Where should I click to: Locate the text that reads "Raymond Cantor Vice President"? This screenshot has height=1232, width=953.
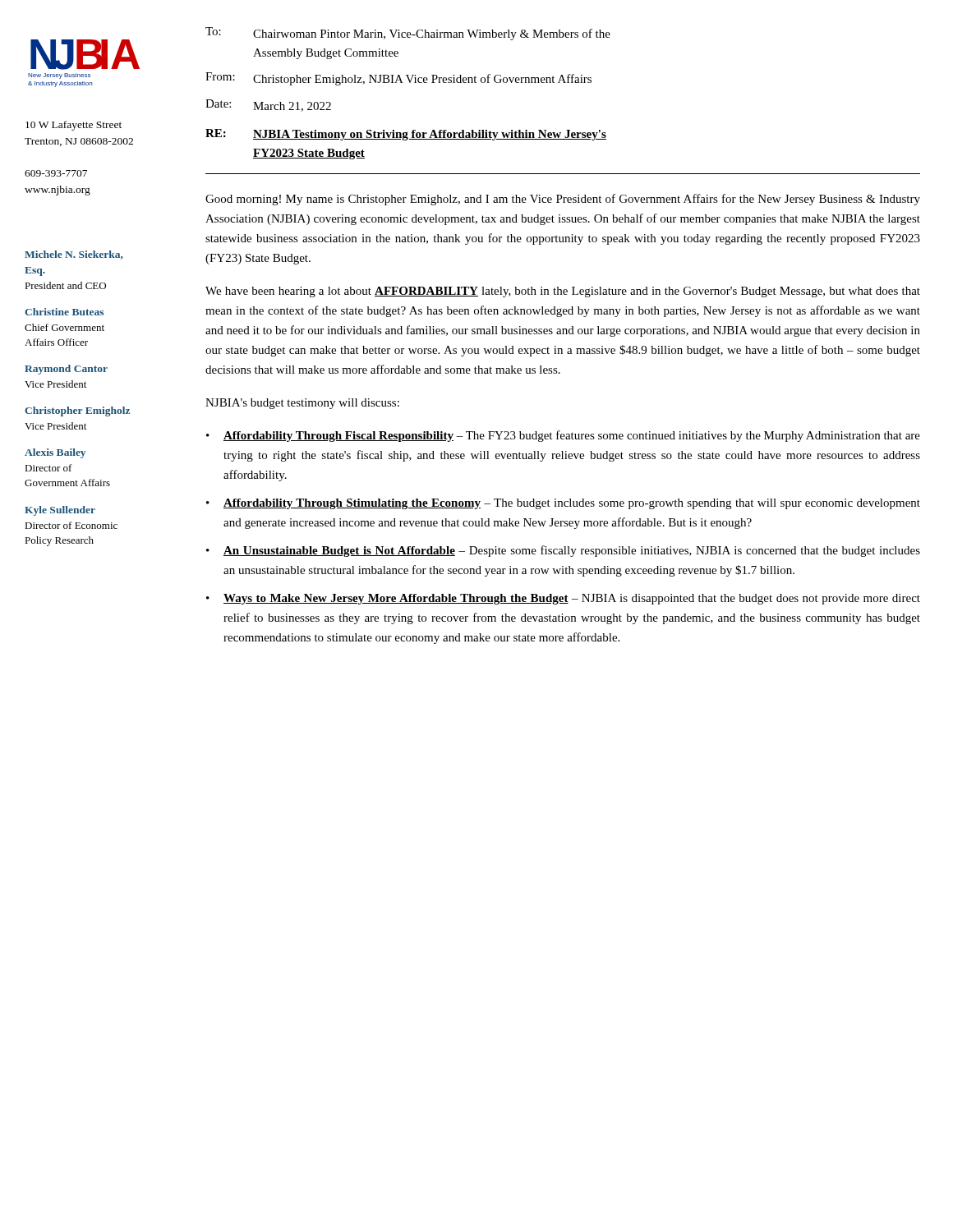click(94, 377)
